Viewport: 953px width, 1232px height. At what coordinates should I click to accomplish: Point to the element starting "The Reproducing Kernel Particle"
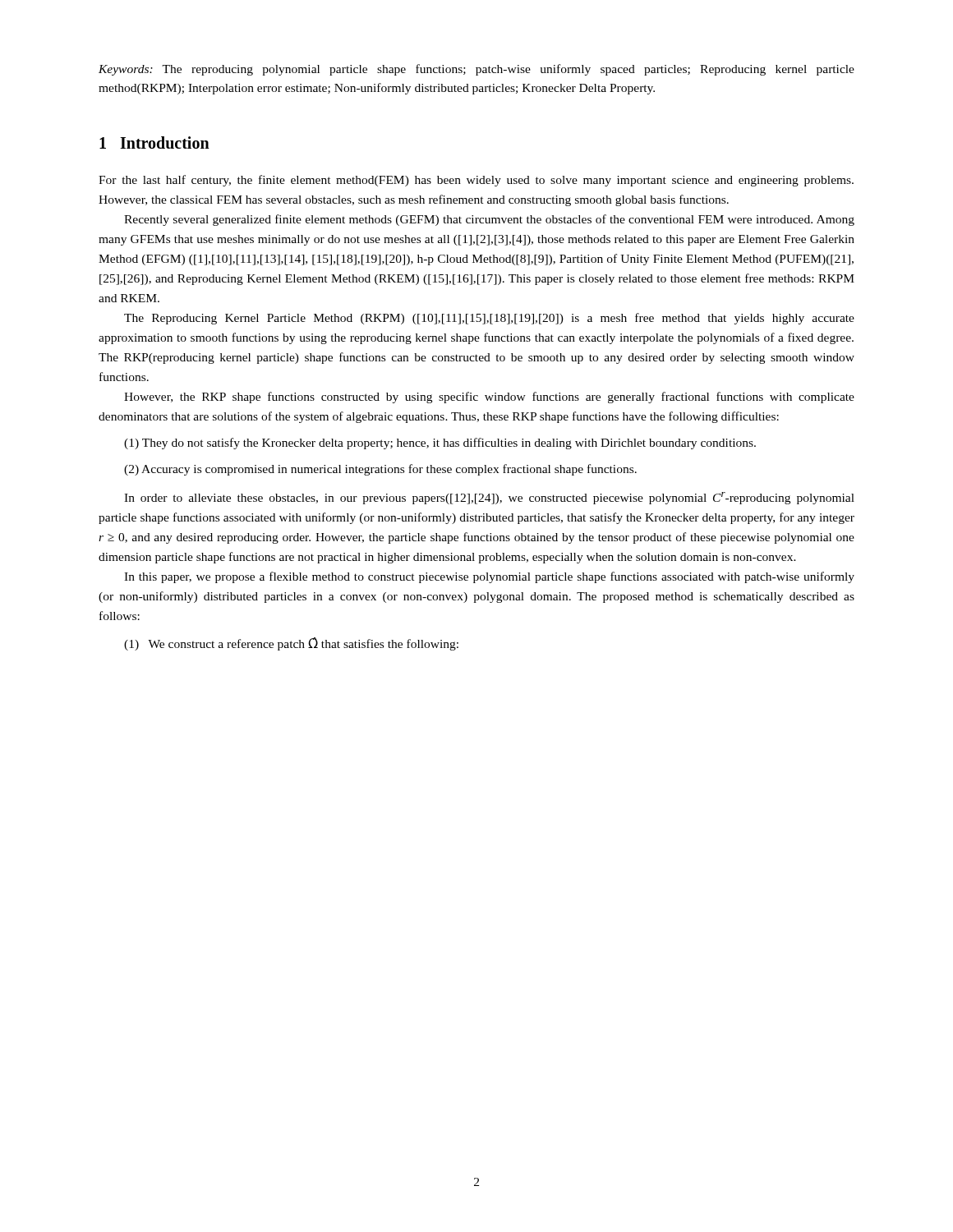pyautogui.click(x=476, y=347)
